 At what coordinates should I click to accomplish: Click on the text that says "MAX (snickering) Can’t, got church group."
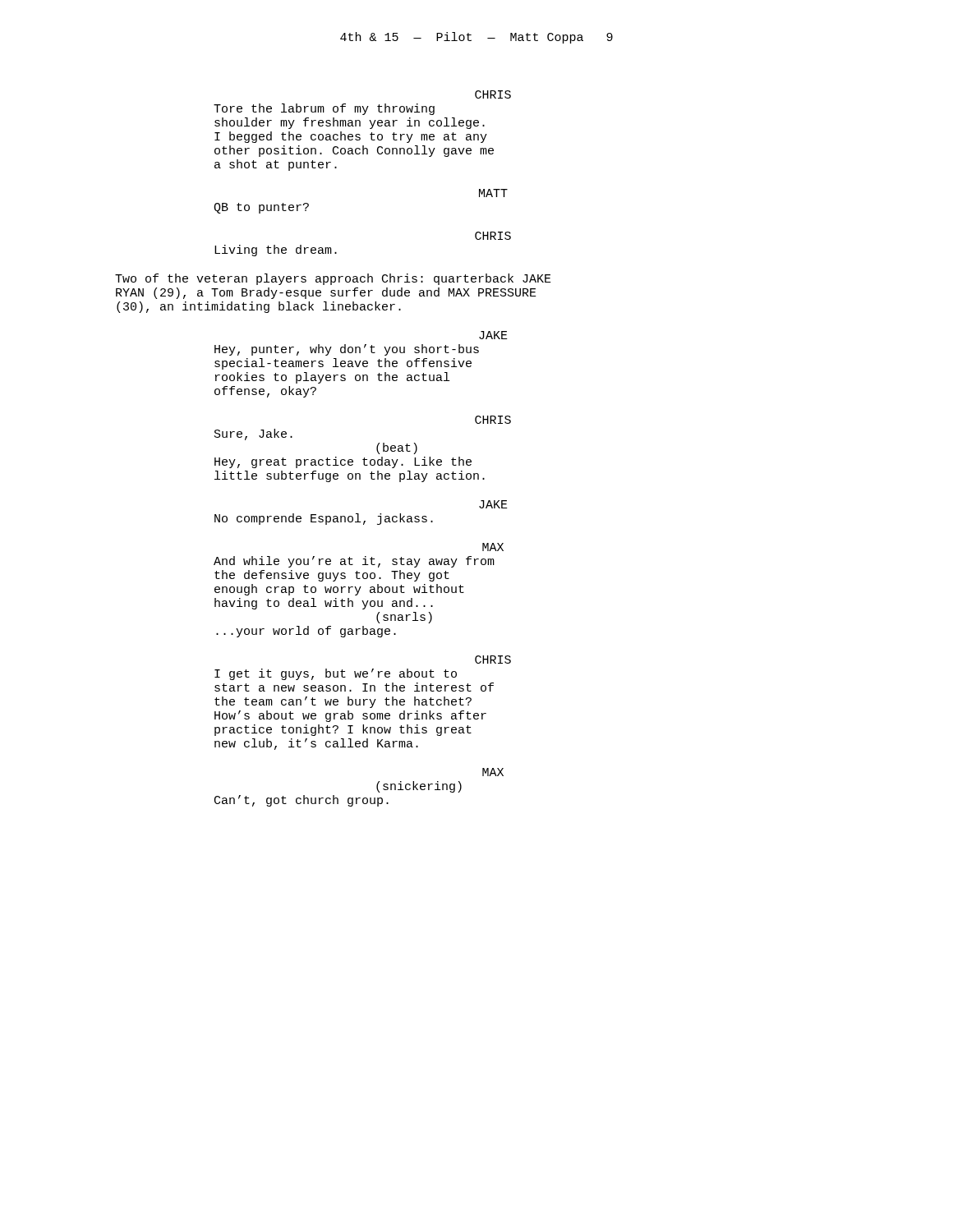tap(493, 787)
